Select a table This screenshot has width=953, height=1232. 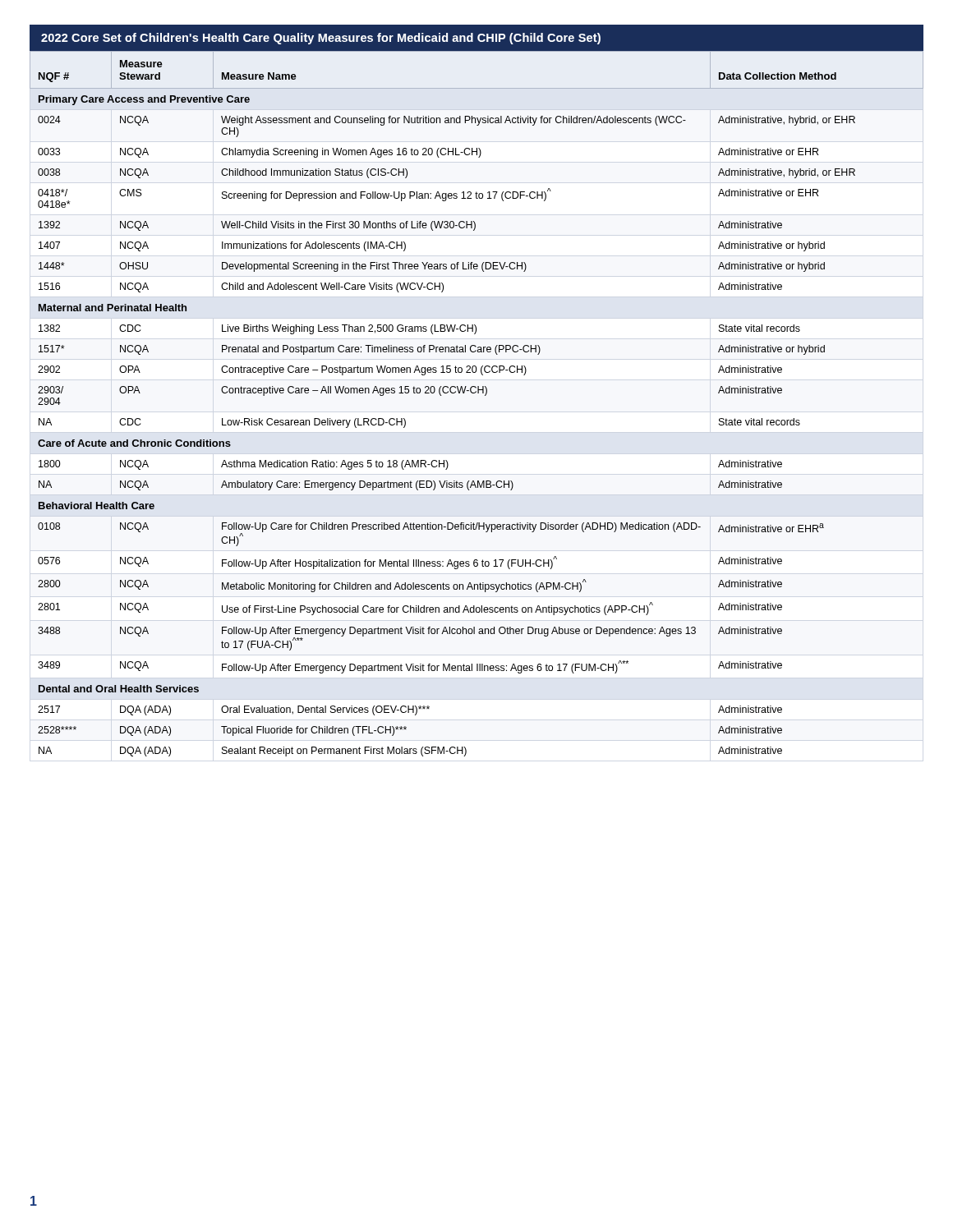[476, 406]
